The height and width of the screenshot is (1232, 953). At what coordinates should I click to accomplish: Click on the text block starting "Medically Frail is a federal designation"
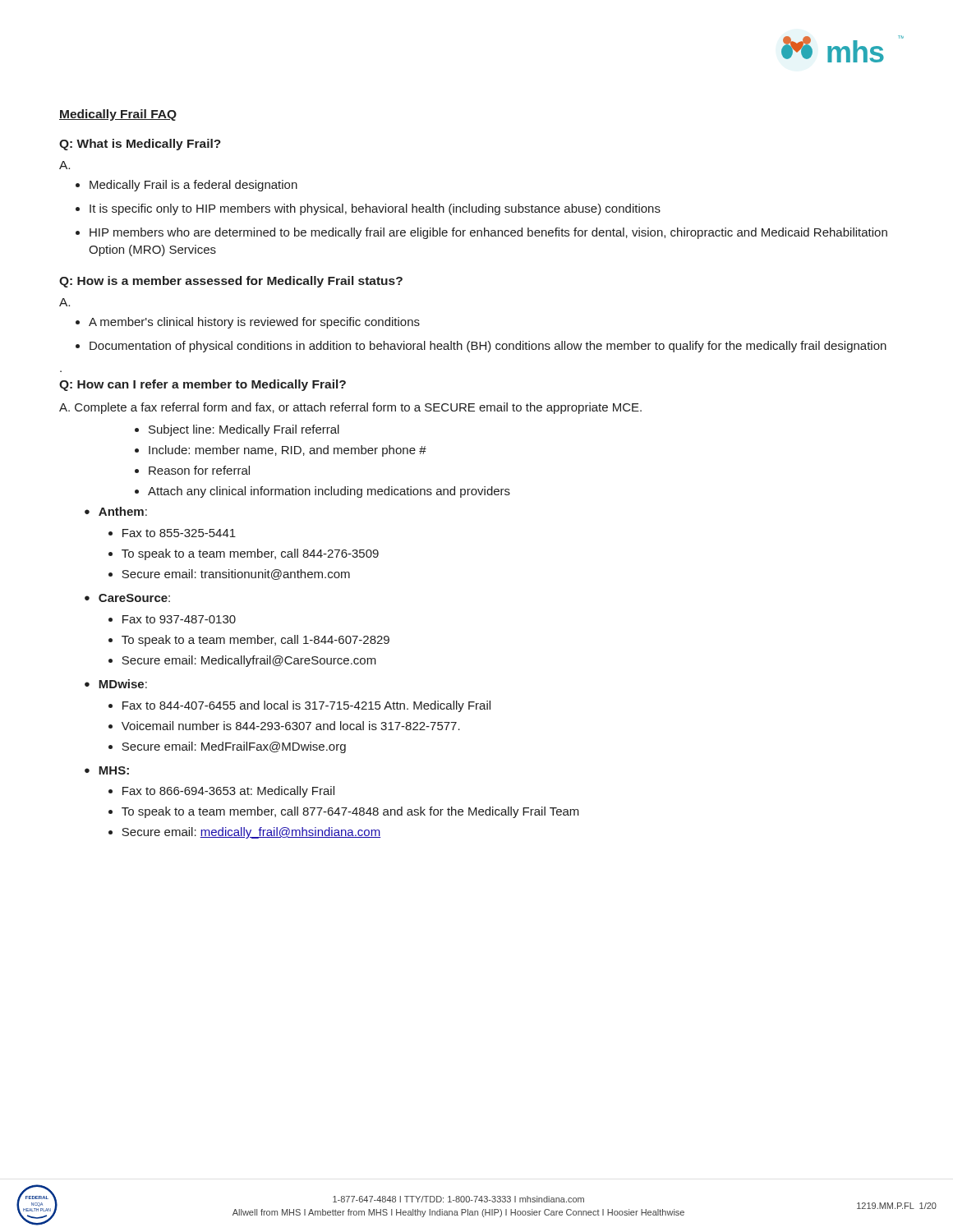click(x=193, y=184)
